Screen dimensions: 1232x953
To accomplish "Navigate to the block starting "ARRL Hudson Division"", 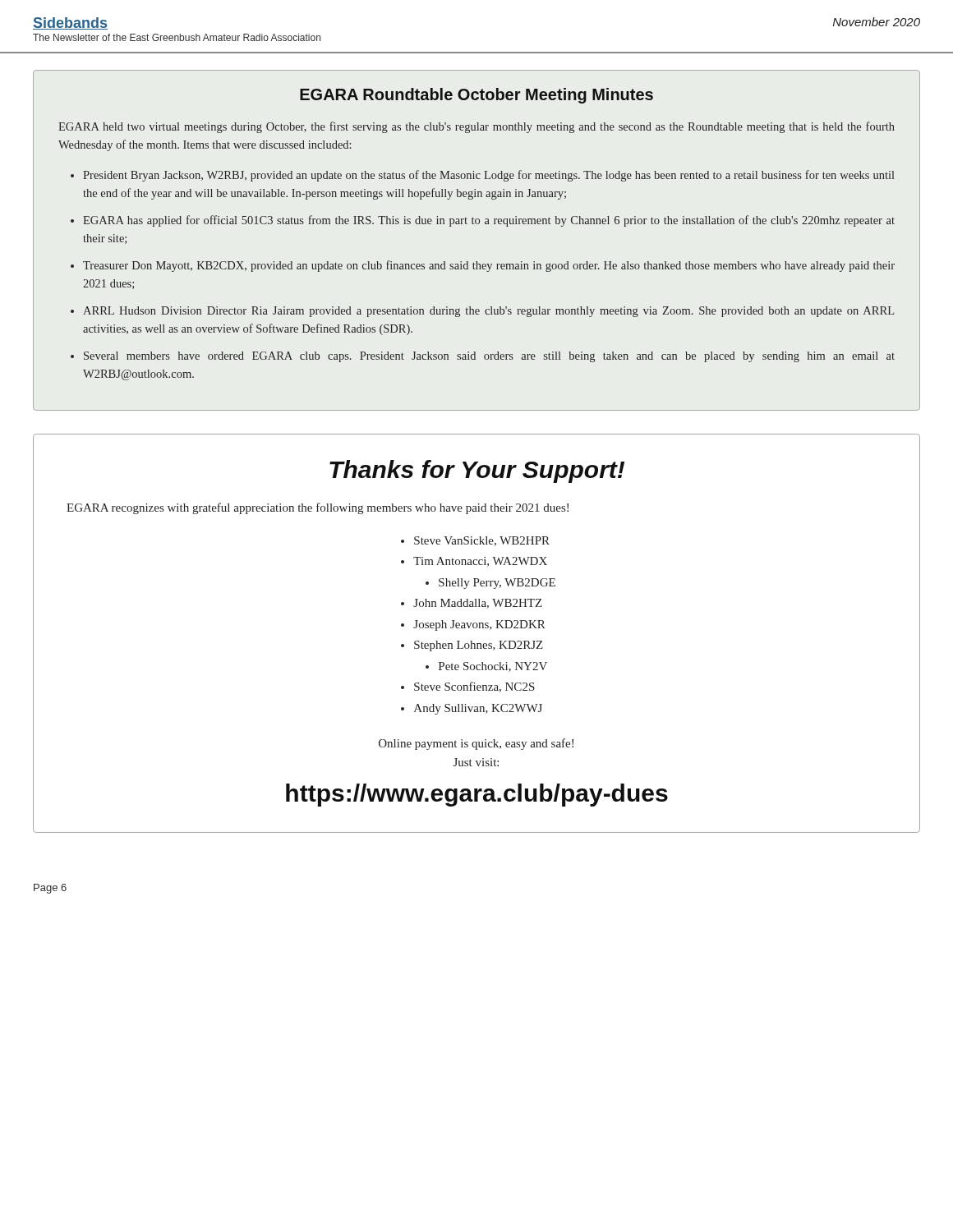I will tap(489, 319).
